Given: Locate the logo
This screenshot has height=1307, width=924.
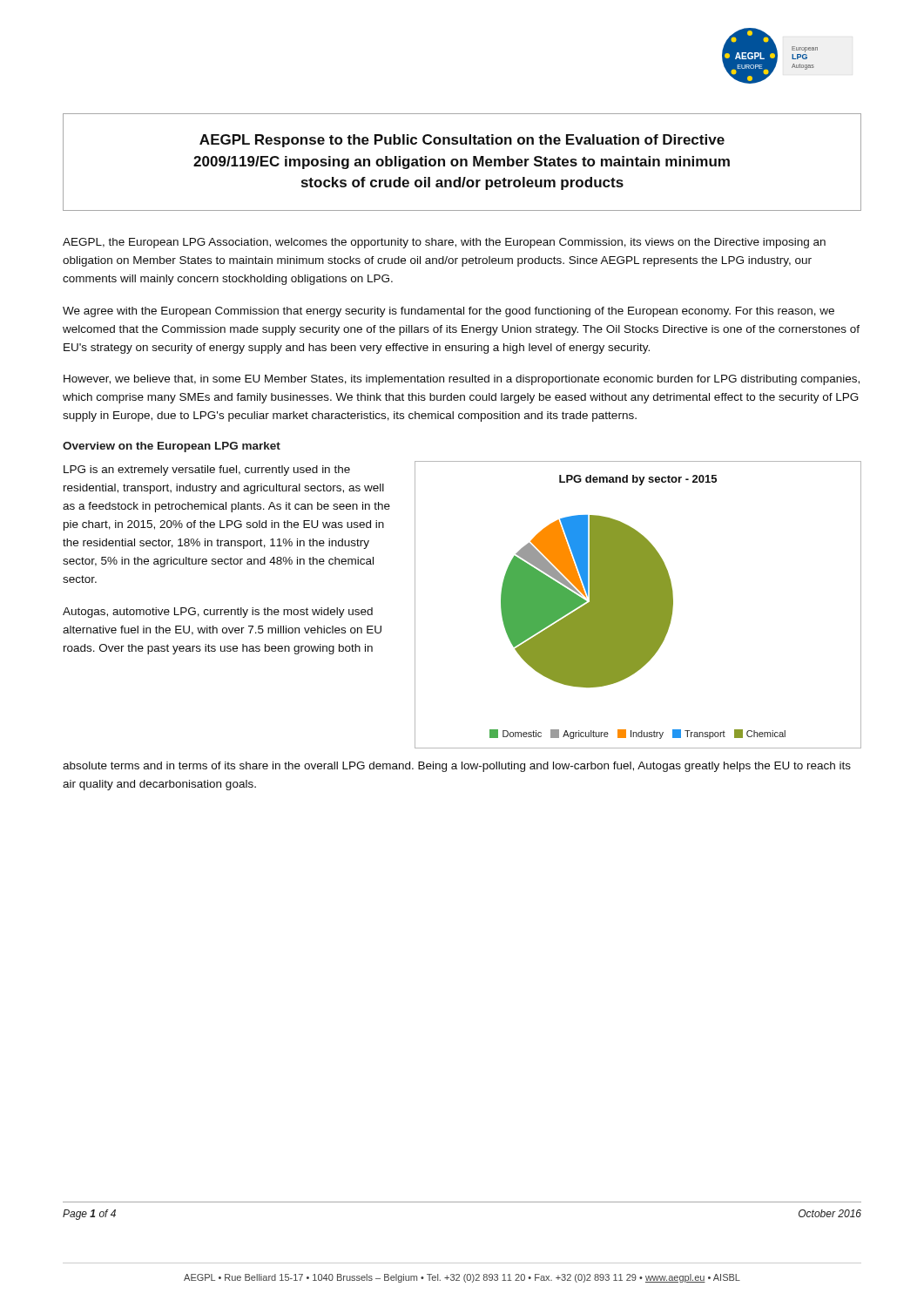Looking at the screenshot, I should [783, 57].
